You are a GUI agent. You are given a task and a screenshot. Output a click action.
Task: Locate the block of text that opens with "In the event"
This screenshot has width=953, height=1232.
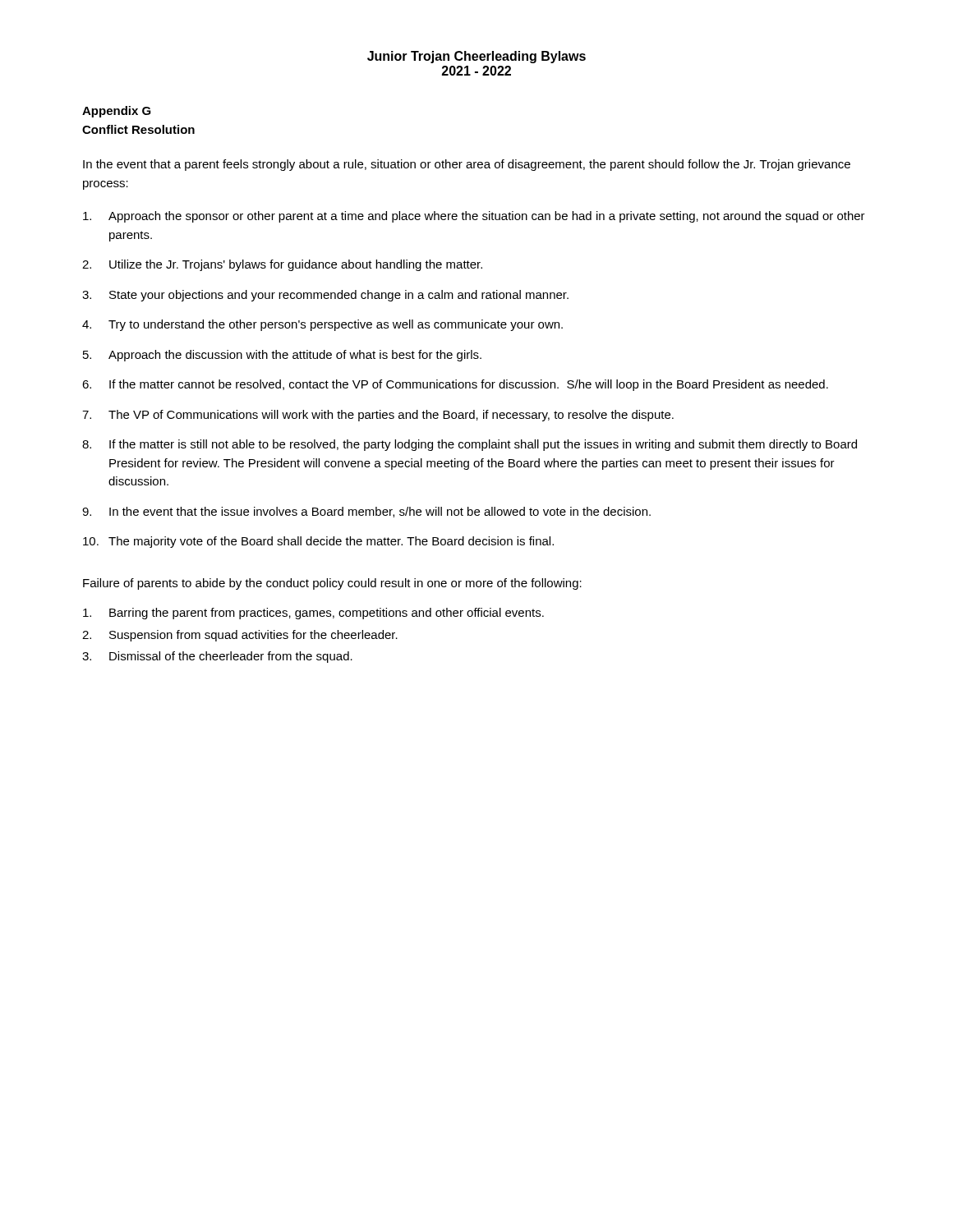pyautogui.click(x=466, y=173)
